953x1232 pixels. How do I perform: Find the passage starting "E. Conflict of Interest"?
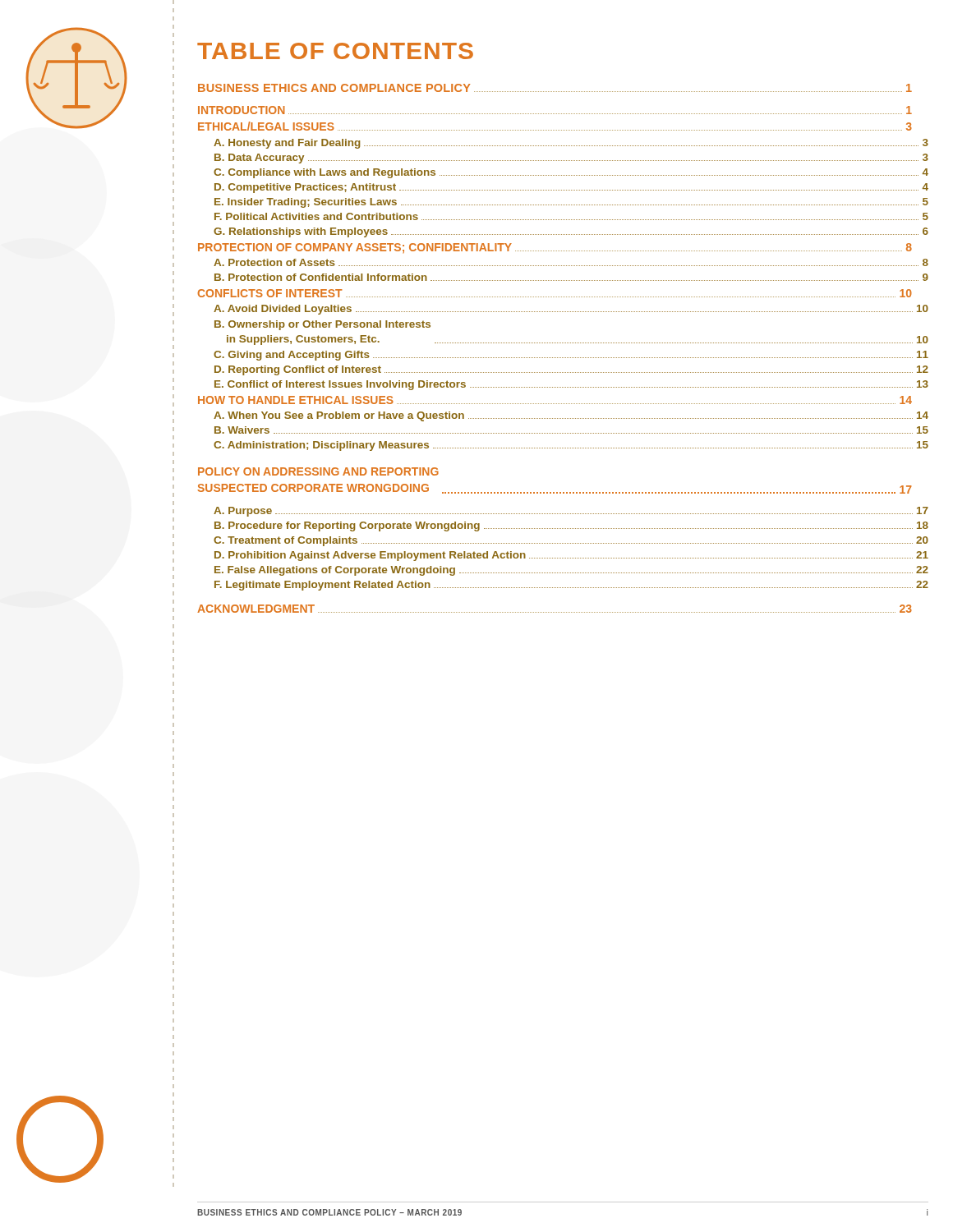click(x=571, y=384)
